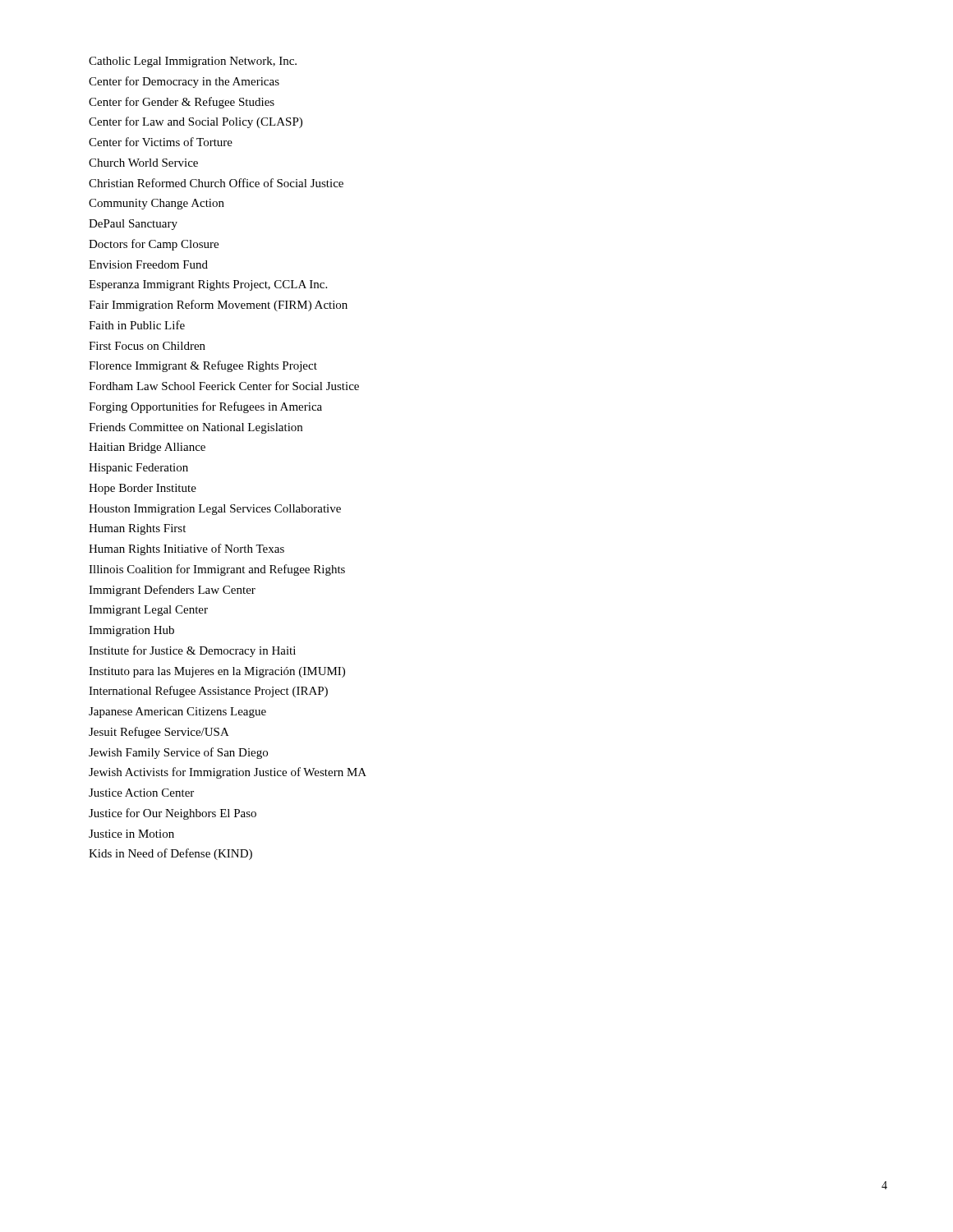The image size is (953, 1232).
Task: Locate the element starting "Immigrant Legal Center"
Action: click(x=148, y=610)
